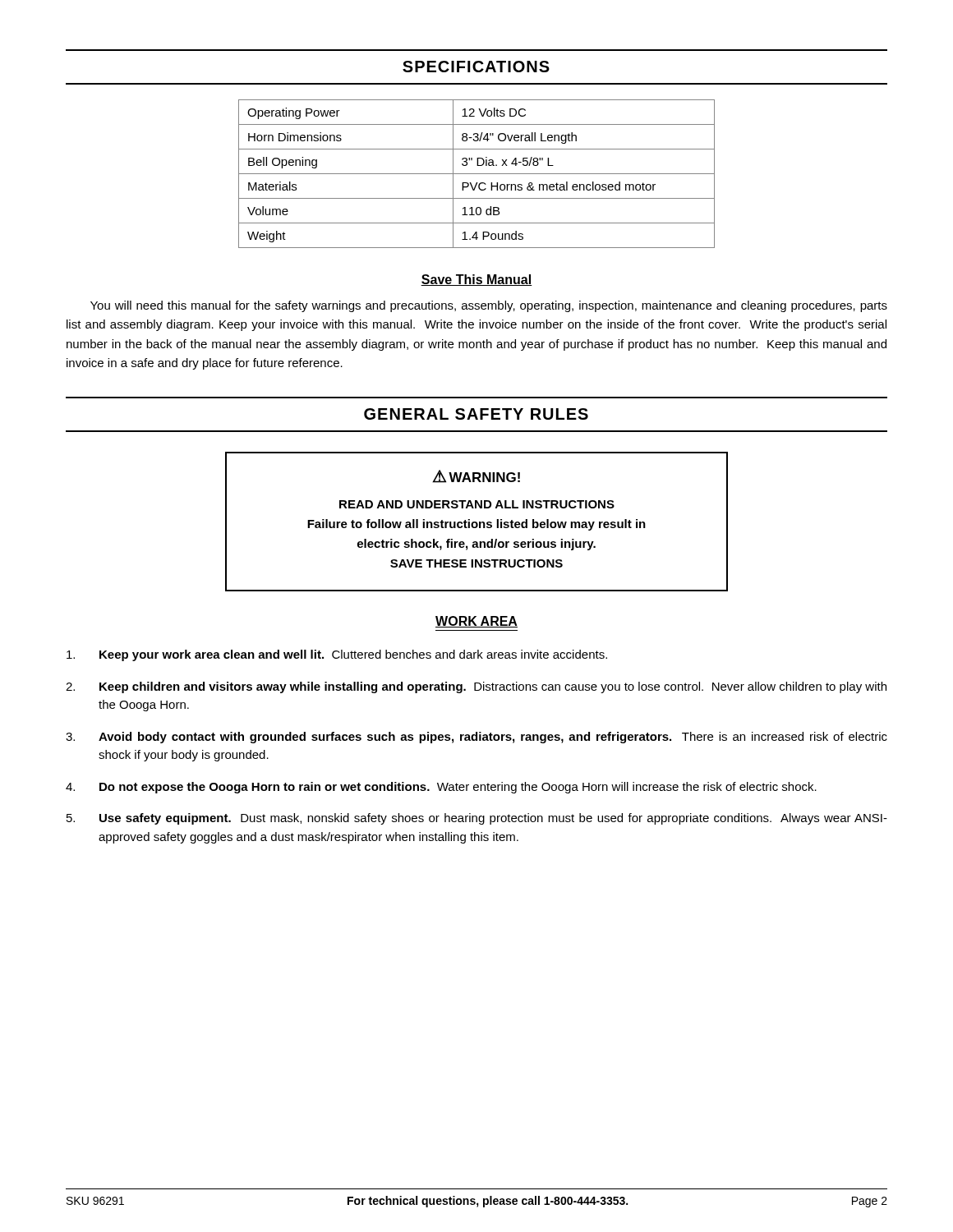Select the element starting "2. Keep children and visitors"

pos(476,696)
